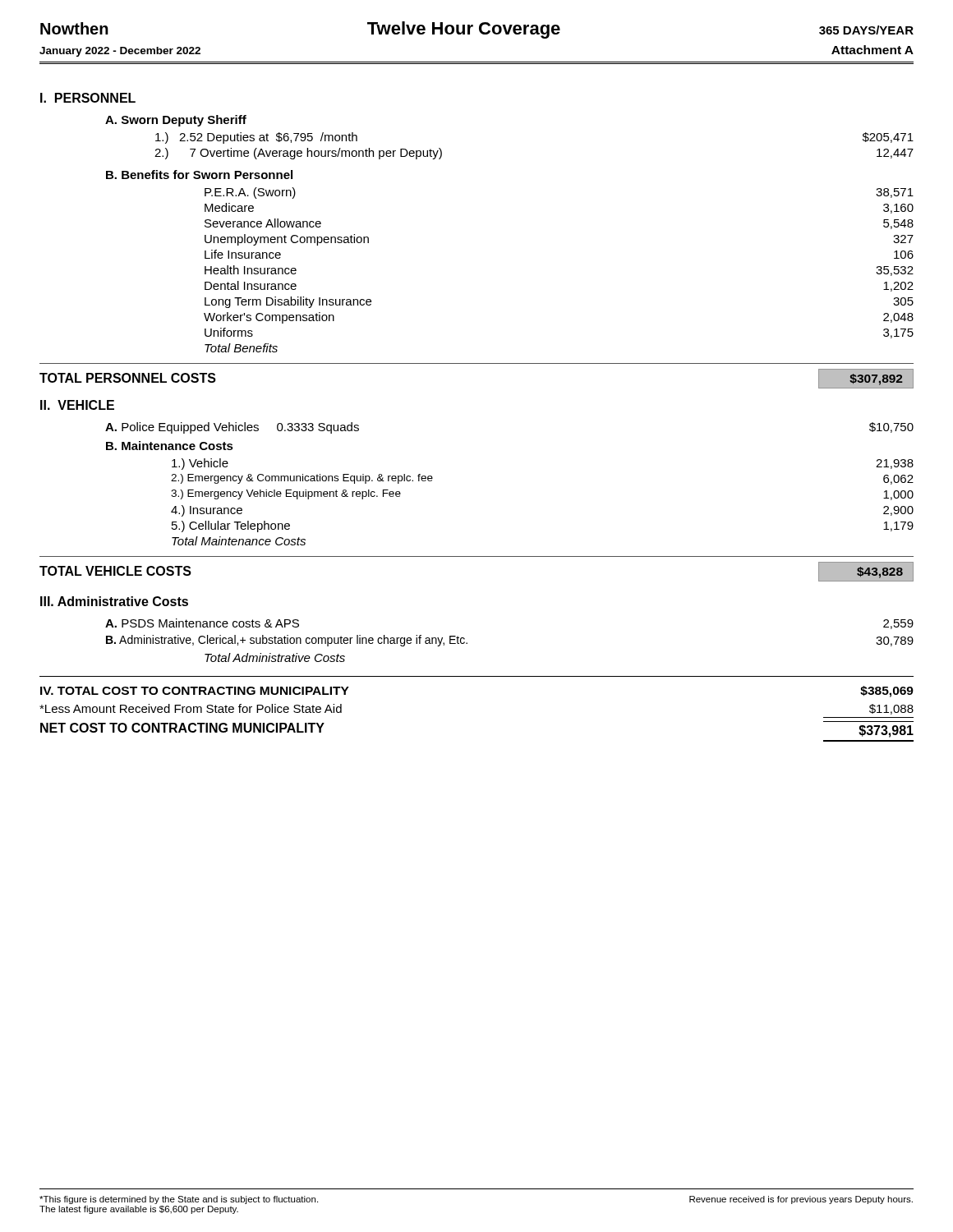
Task: Locate the block of text that opens with "2.) 7 Overtime (Average hours/month per Deputy)"
Action: pos(315,153)
